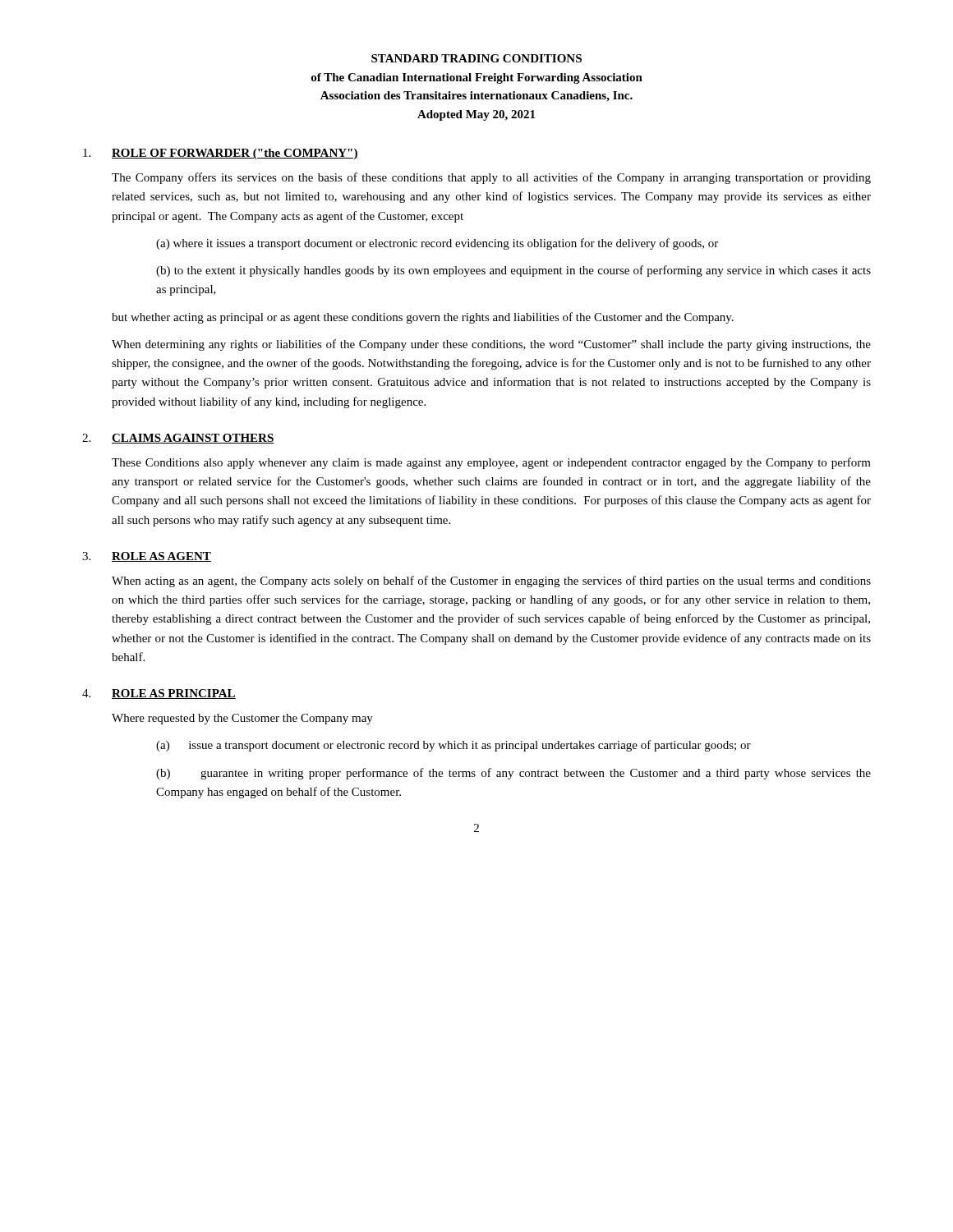The image size is (953, 1232).
Task: Locate the region starting "(a) where it"
Action: pos(437,243)
